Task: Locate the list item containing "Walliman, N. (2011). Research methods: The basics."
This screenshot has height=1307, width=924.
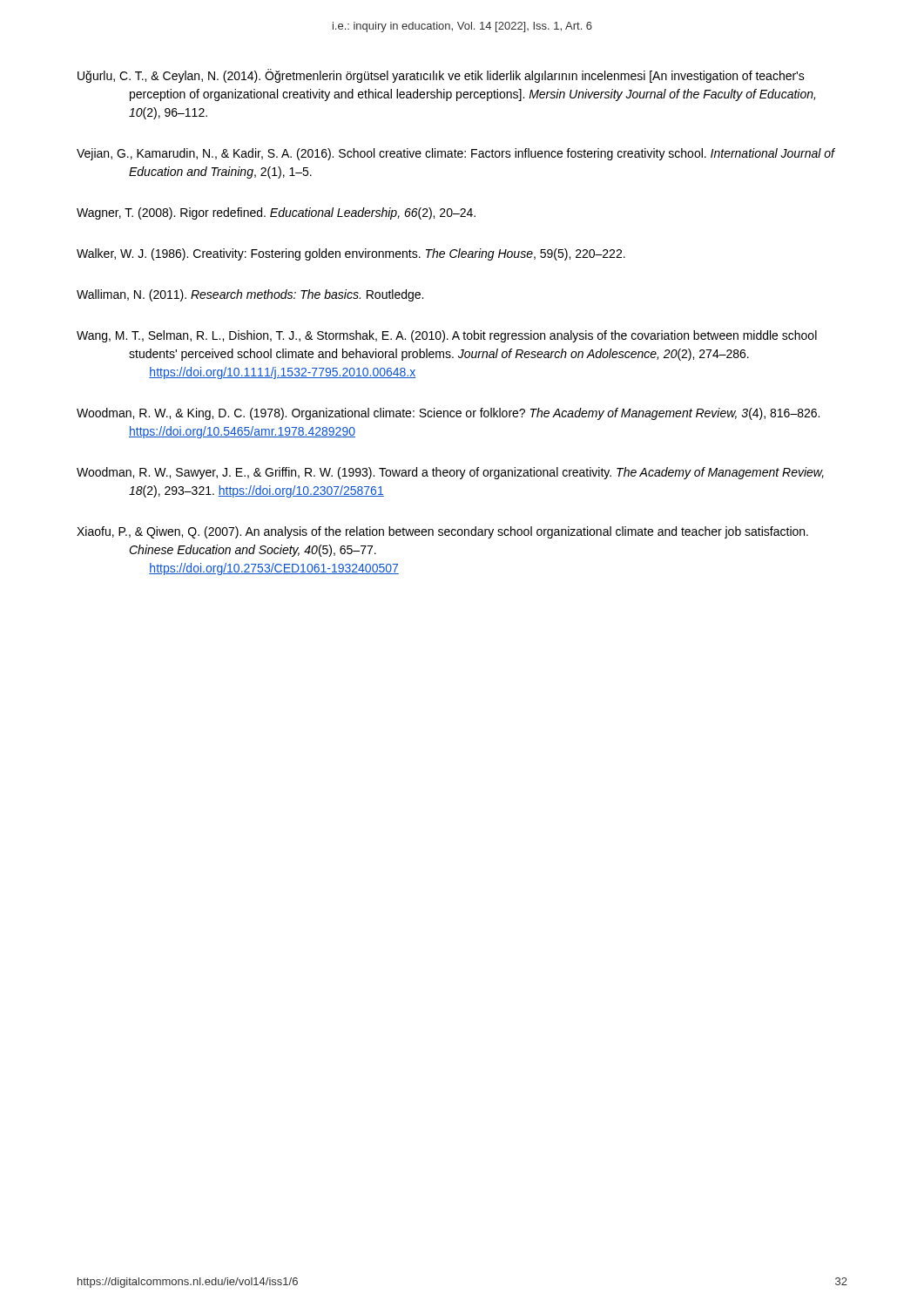Action: [x=251, y=295]
